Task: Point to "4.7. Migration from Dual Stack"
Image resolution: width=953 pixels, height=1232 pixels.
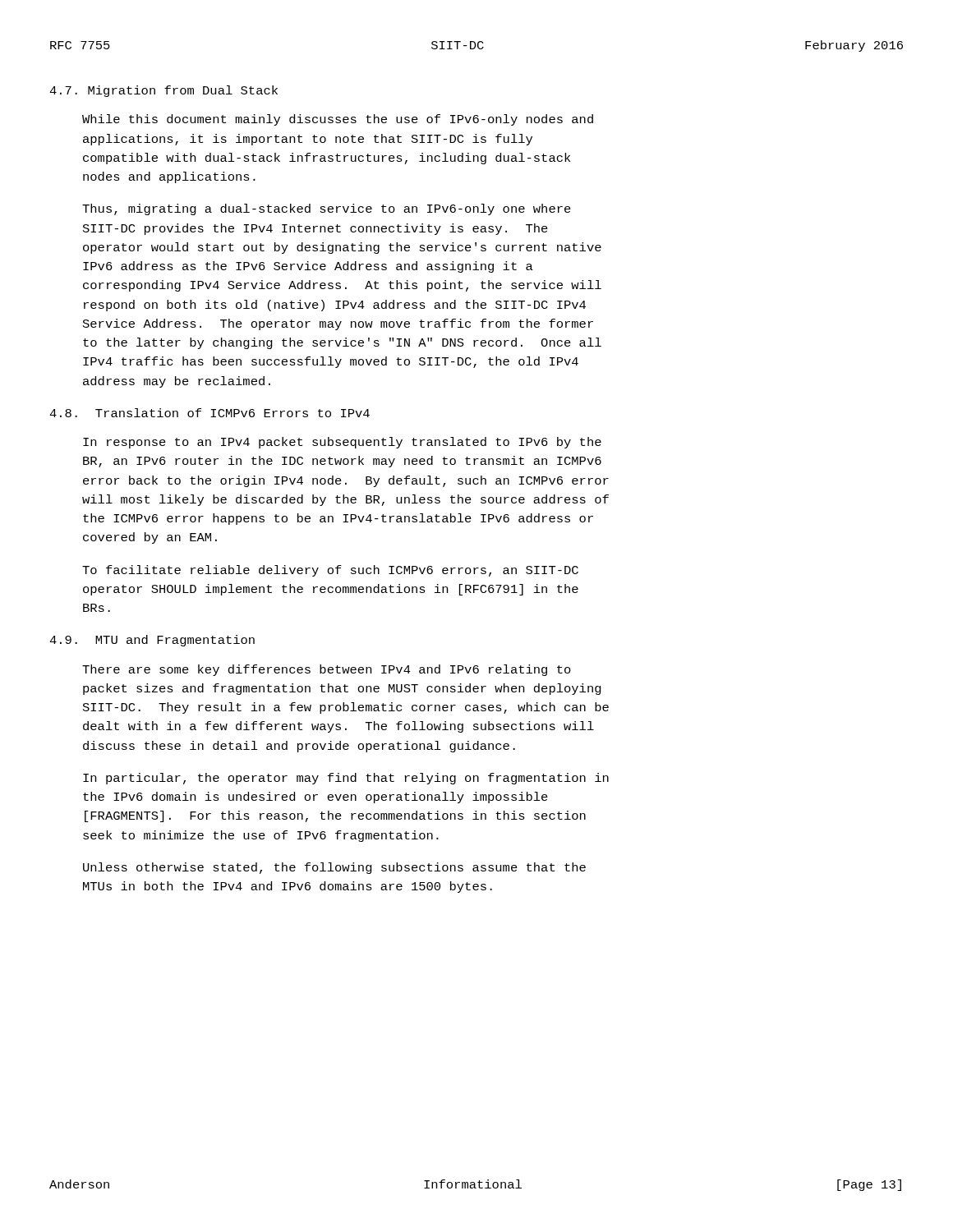Action: click(x=164, y=91)
